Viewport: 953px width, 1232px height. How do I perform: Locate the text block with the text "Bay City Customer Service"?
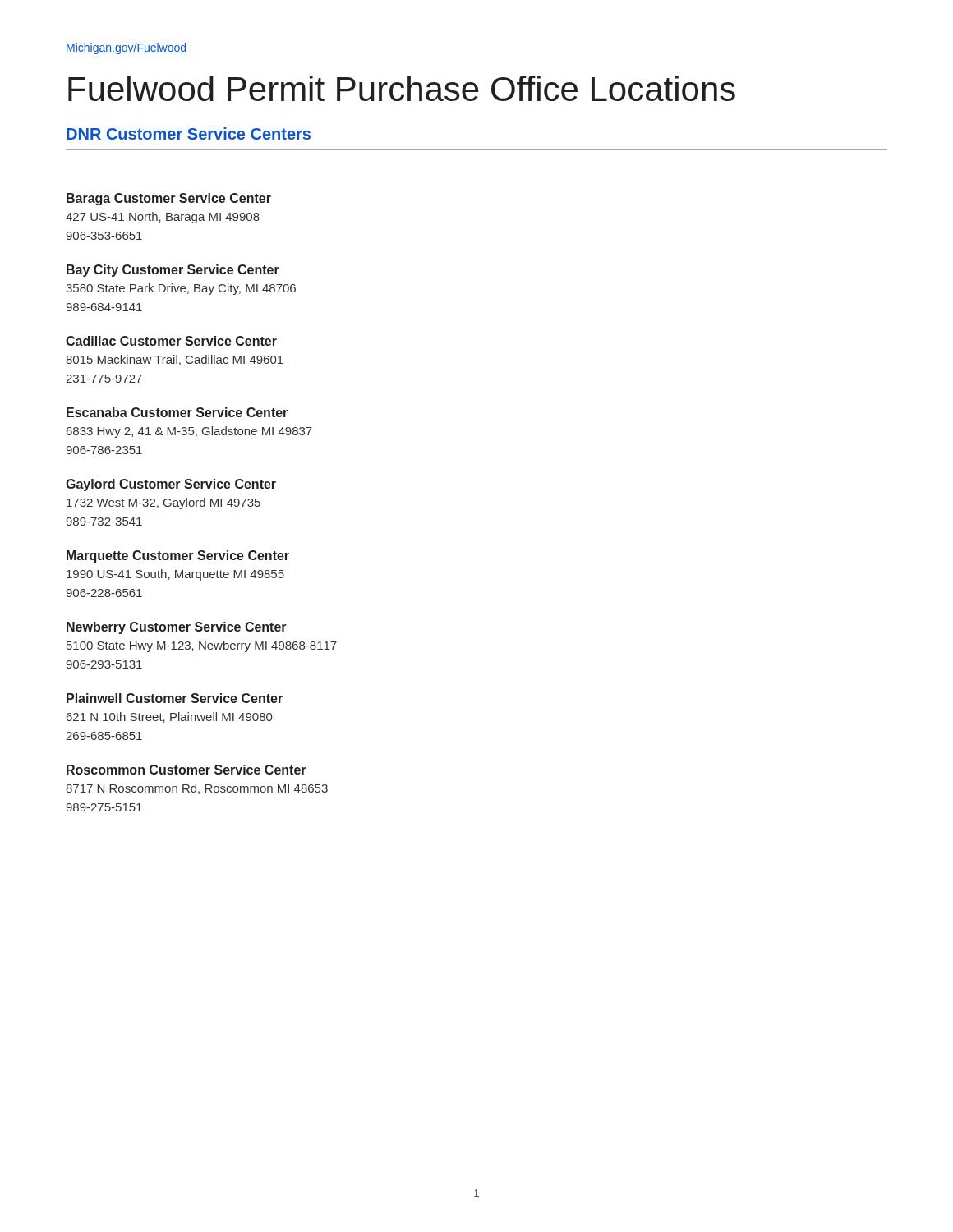[x=173, y=271]
